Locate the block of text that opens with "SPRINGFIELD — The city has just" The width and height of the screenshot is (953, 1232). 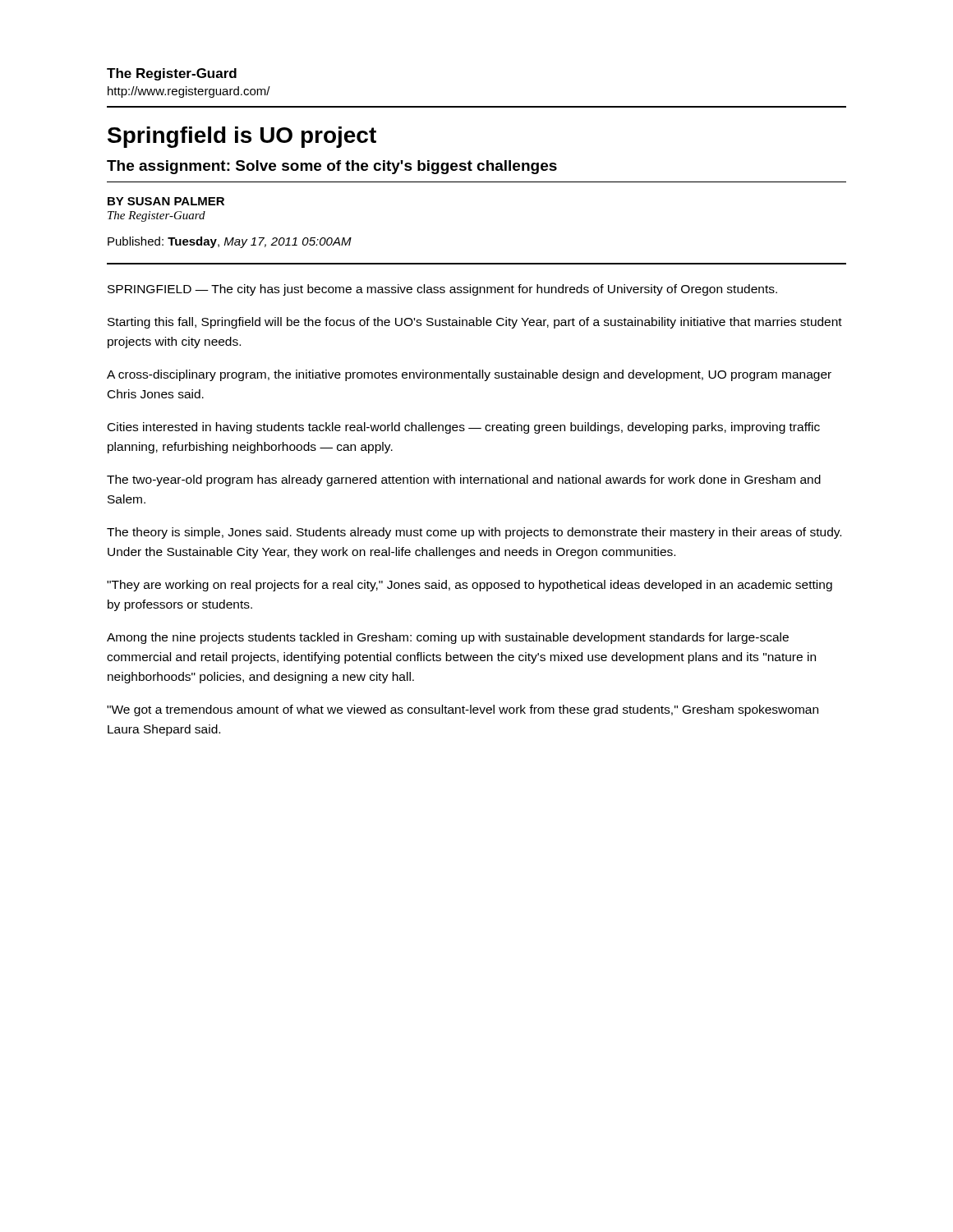[442, 290]
